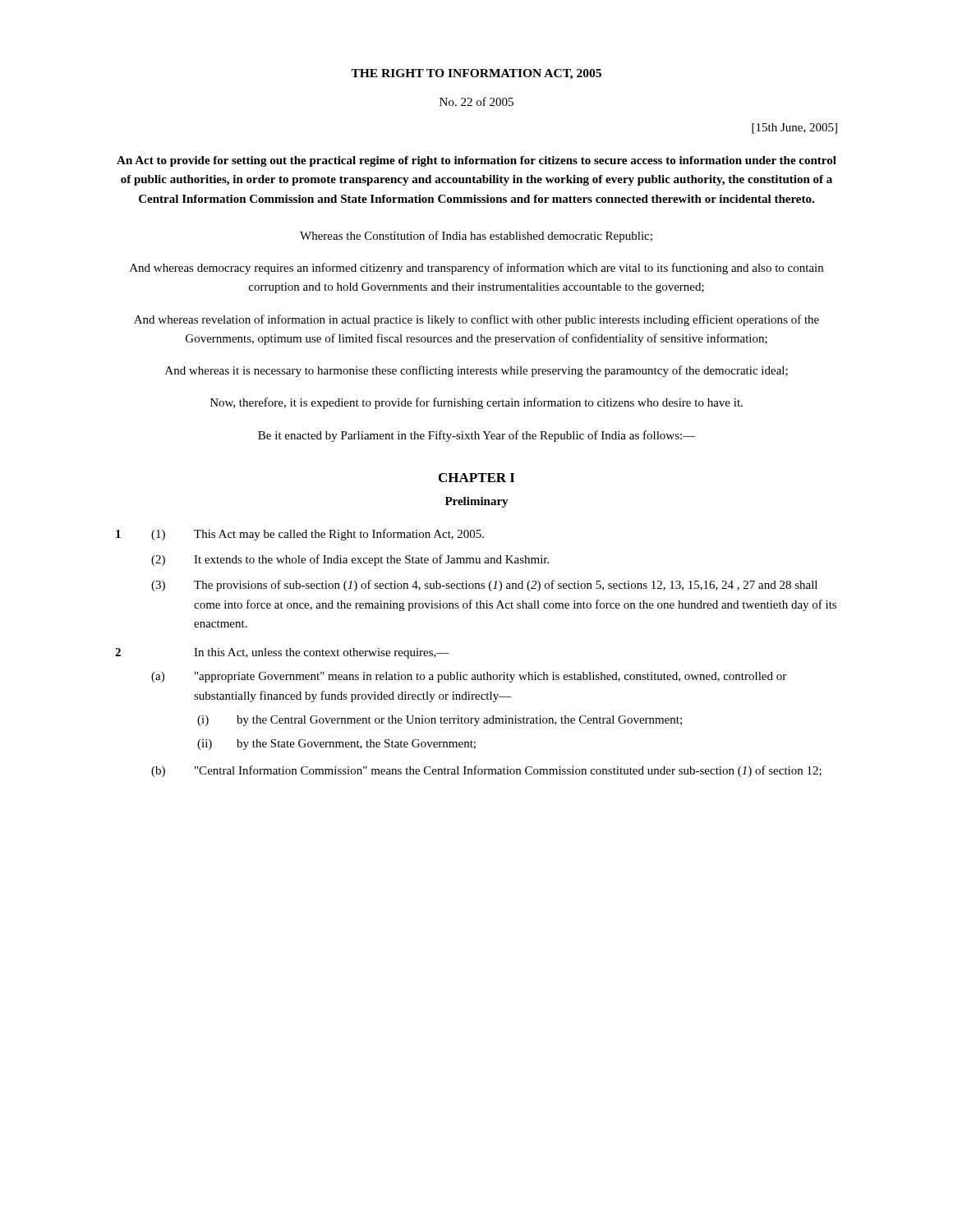953x1232 pixels.
Task: Navigate to the passage starting "Now, therefore, it is expedient to"
Action: pos(476,403)
